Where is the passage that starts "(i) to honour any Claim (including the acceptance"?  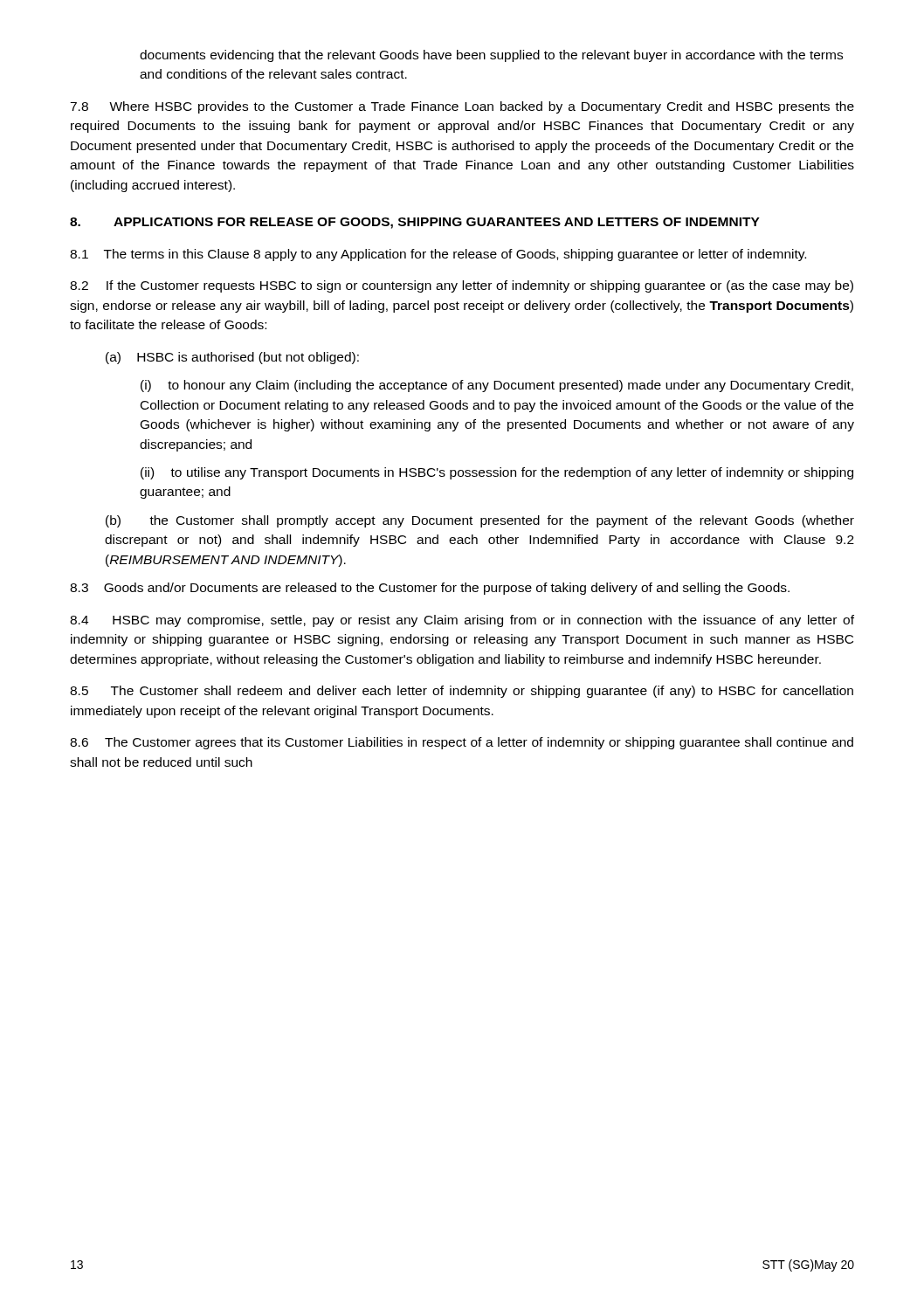click(497, 414)
